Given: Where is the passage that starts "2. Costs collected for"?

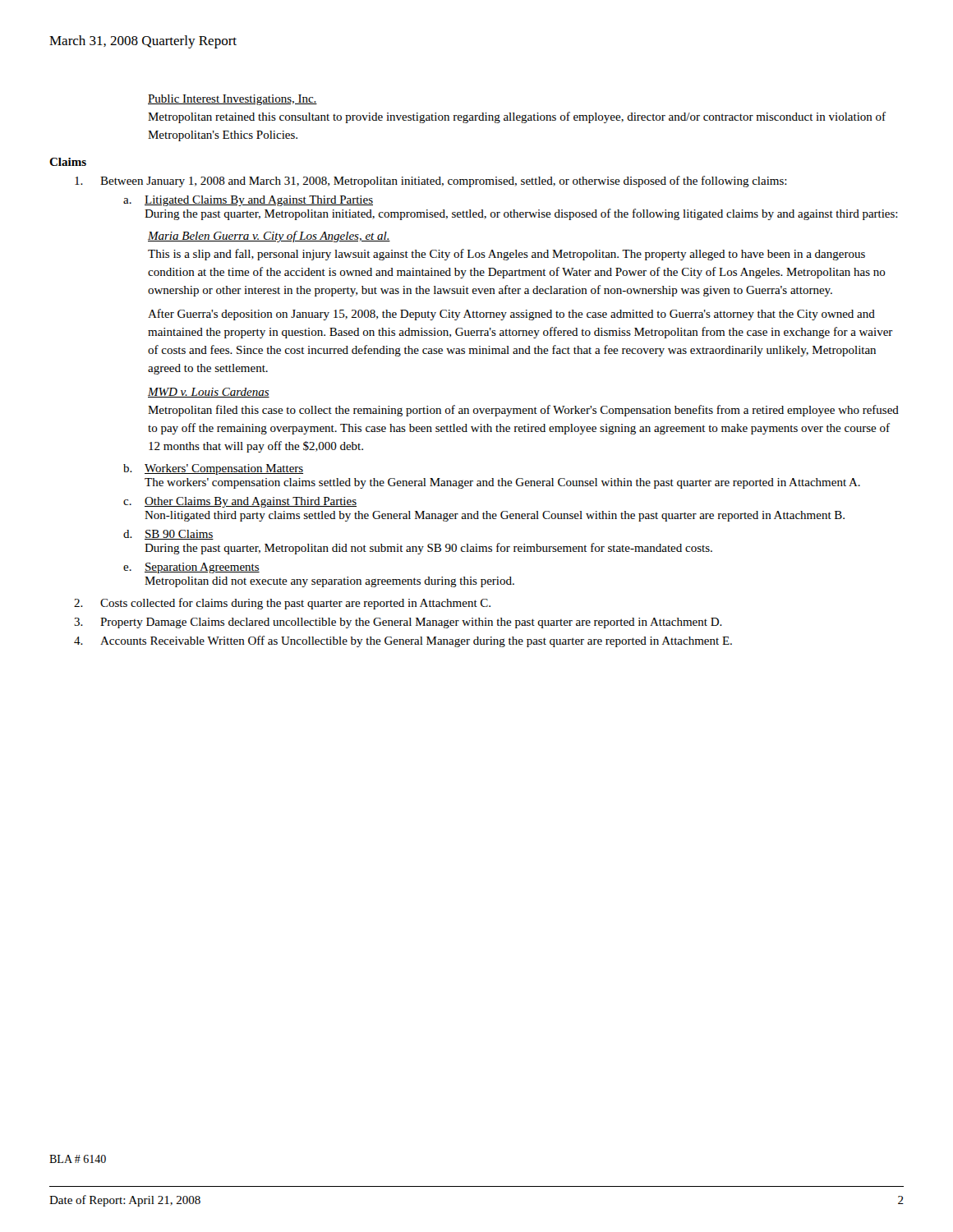Looking at the screenshot, I should pos(489,603).
